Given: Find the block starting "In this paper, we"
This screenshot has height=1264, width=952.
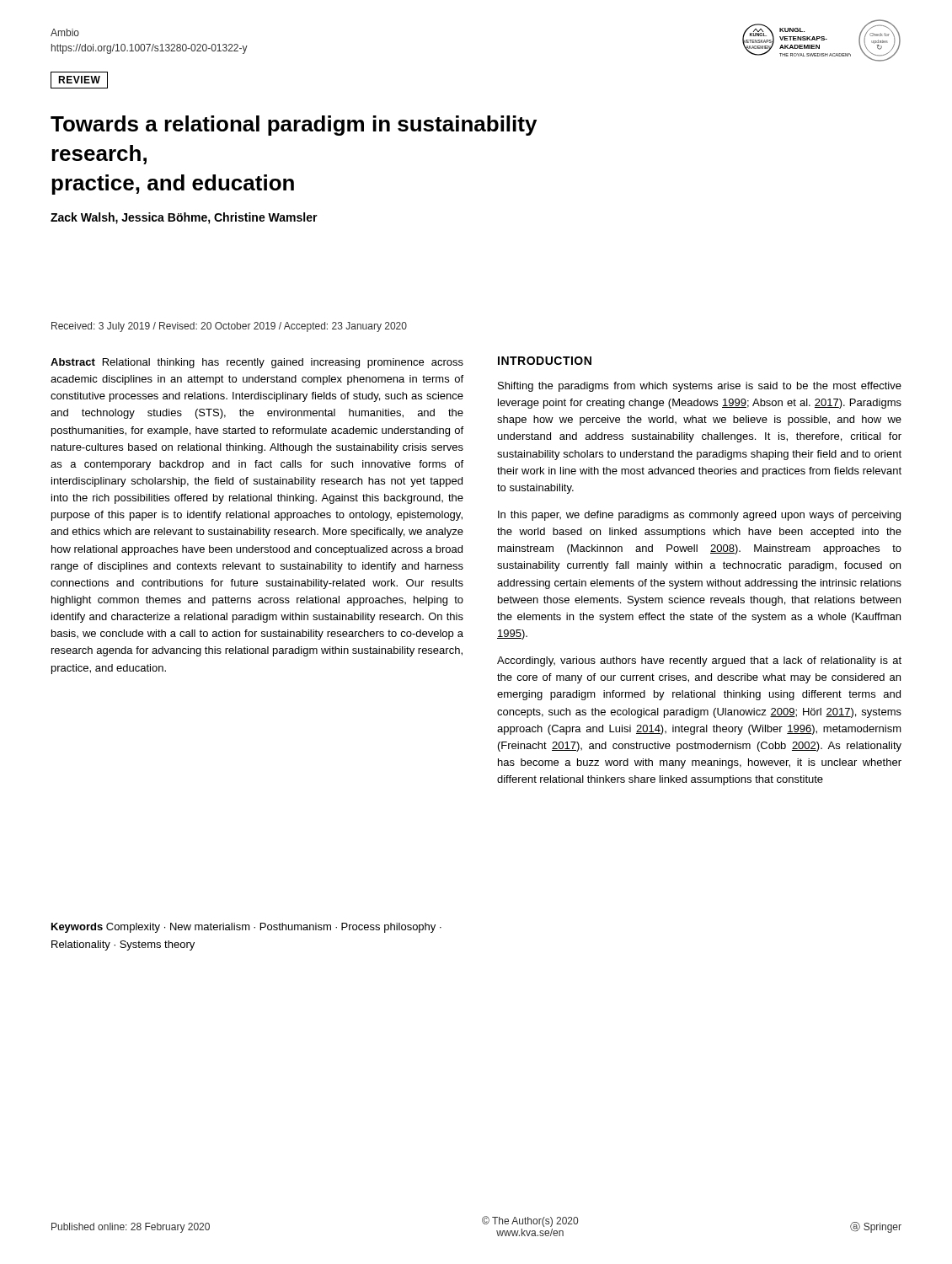Looking at the screenshot, I should [x=699, y=574].
